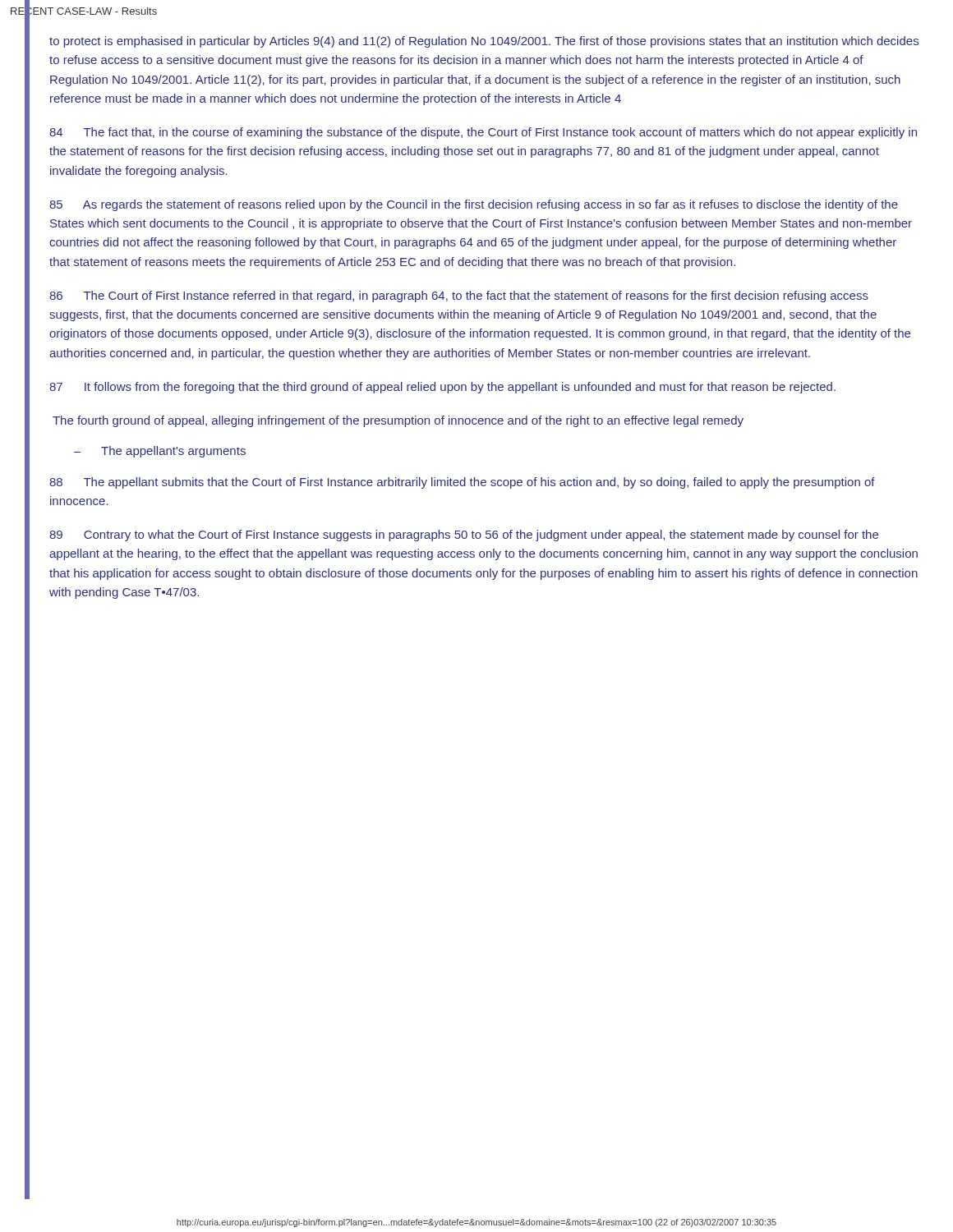
Task: Find the text block that says "87 It follows"
Action: 443,386
